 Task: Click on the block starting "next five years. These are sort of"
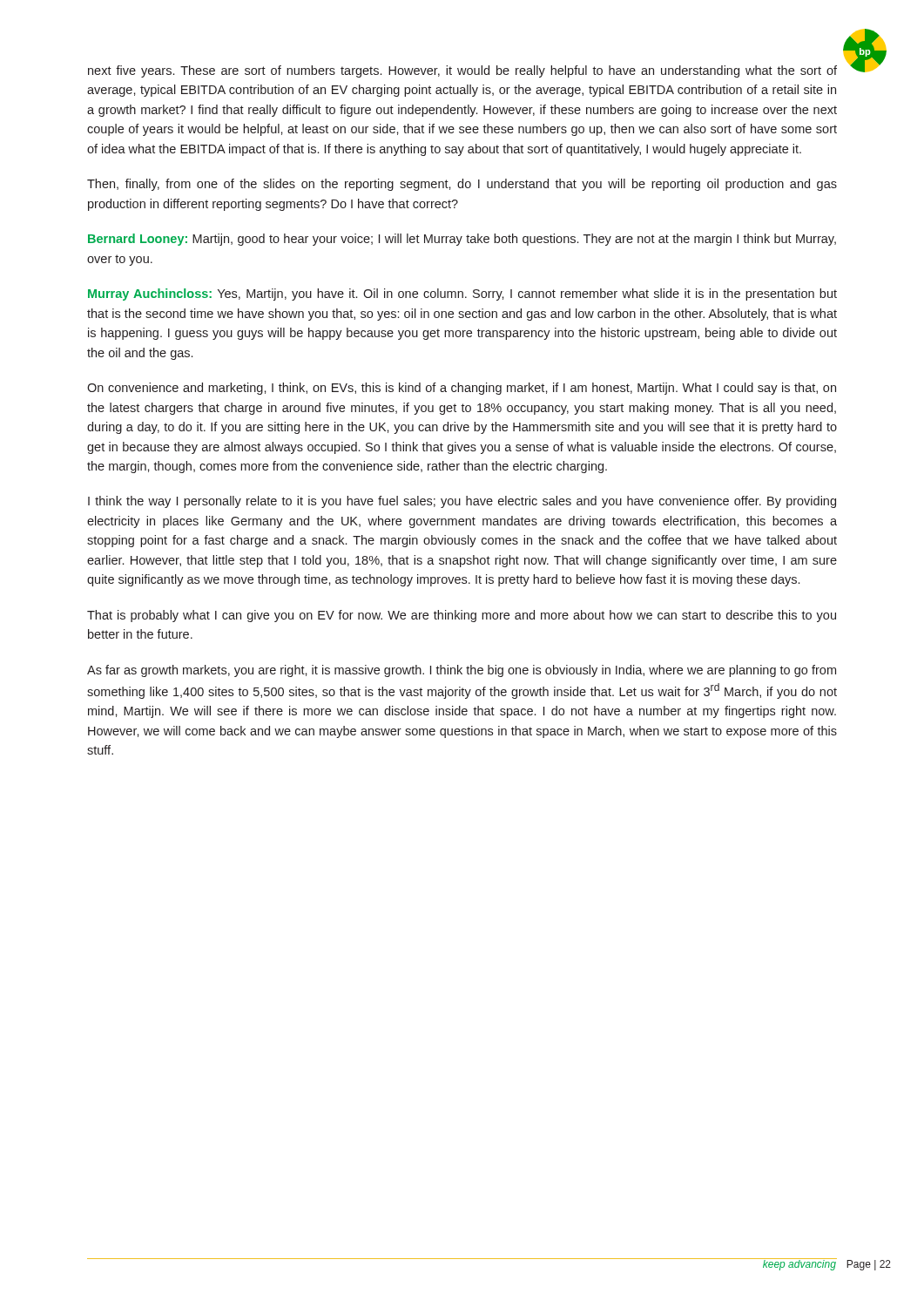coord(462,110)
